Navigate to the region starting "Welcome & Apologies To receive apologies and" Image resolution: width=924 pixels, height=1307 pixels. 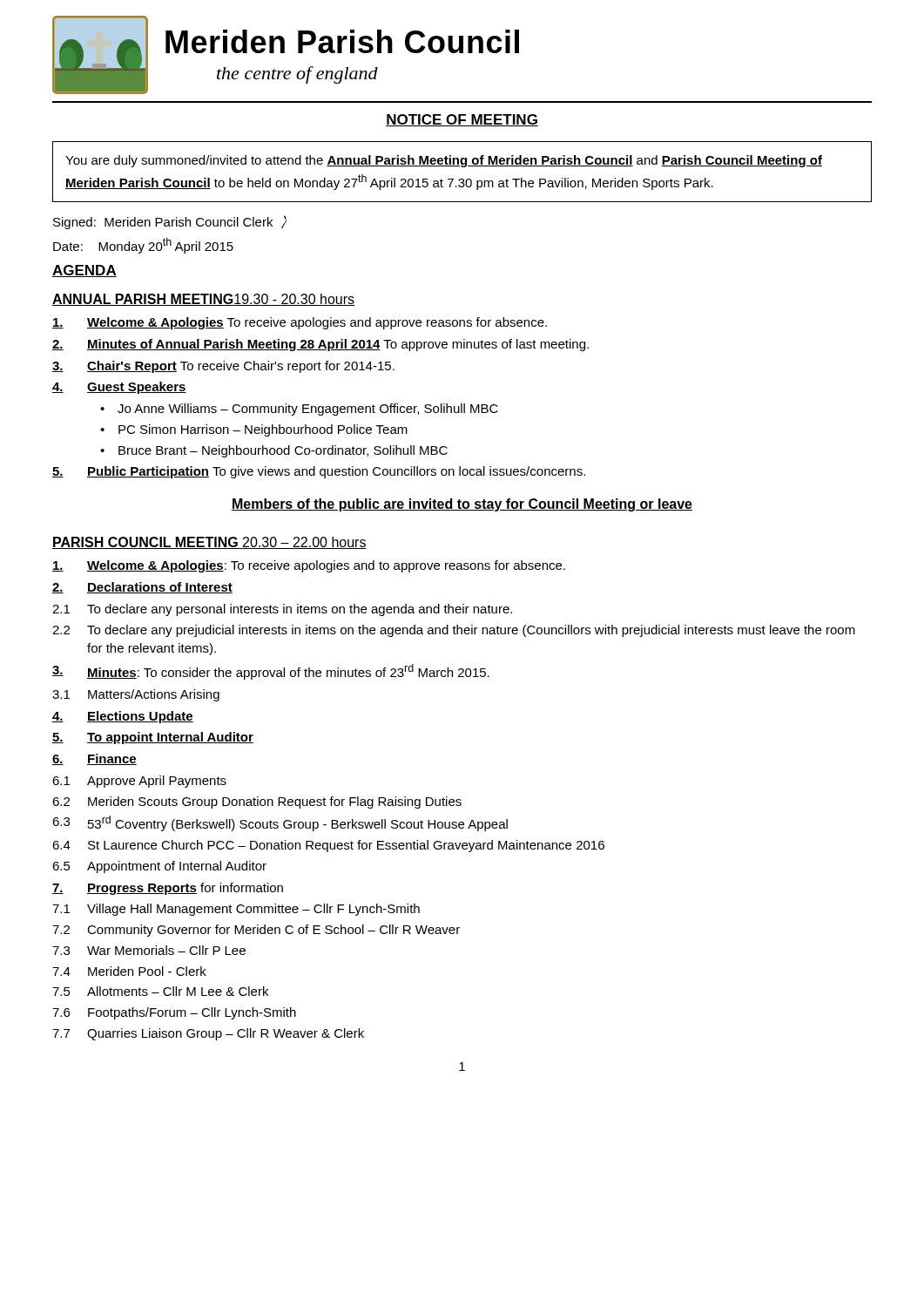(462, 322)
